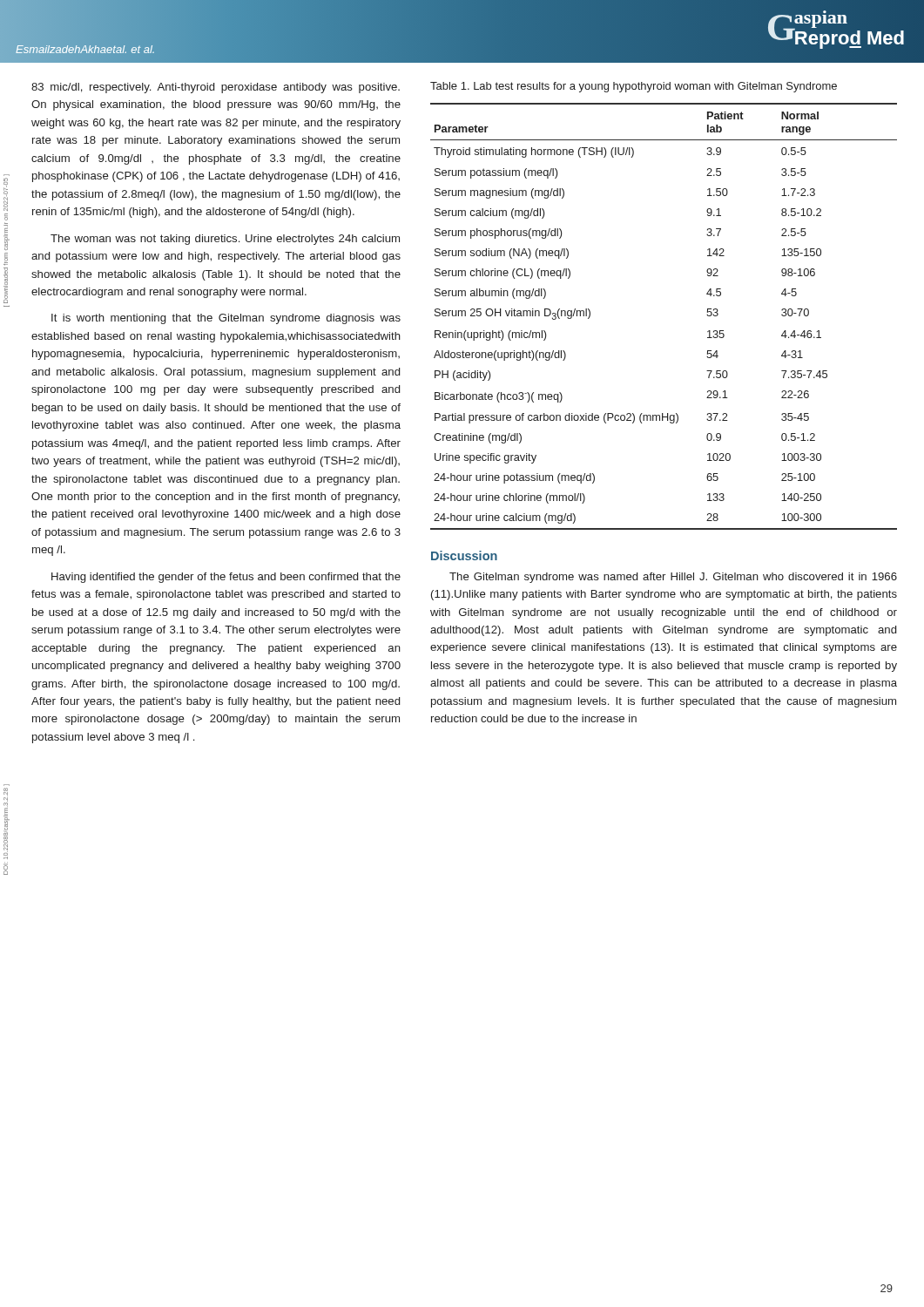
Task: Point to the element starting "Having identified the gender of the"
Action: 216,656
